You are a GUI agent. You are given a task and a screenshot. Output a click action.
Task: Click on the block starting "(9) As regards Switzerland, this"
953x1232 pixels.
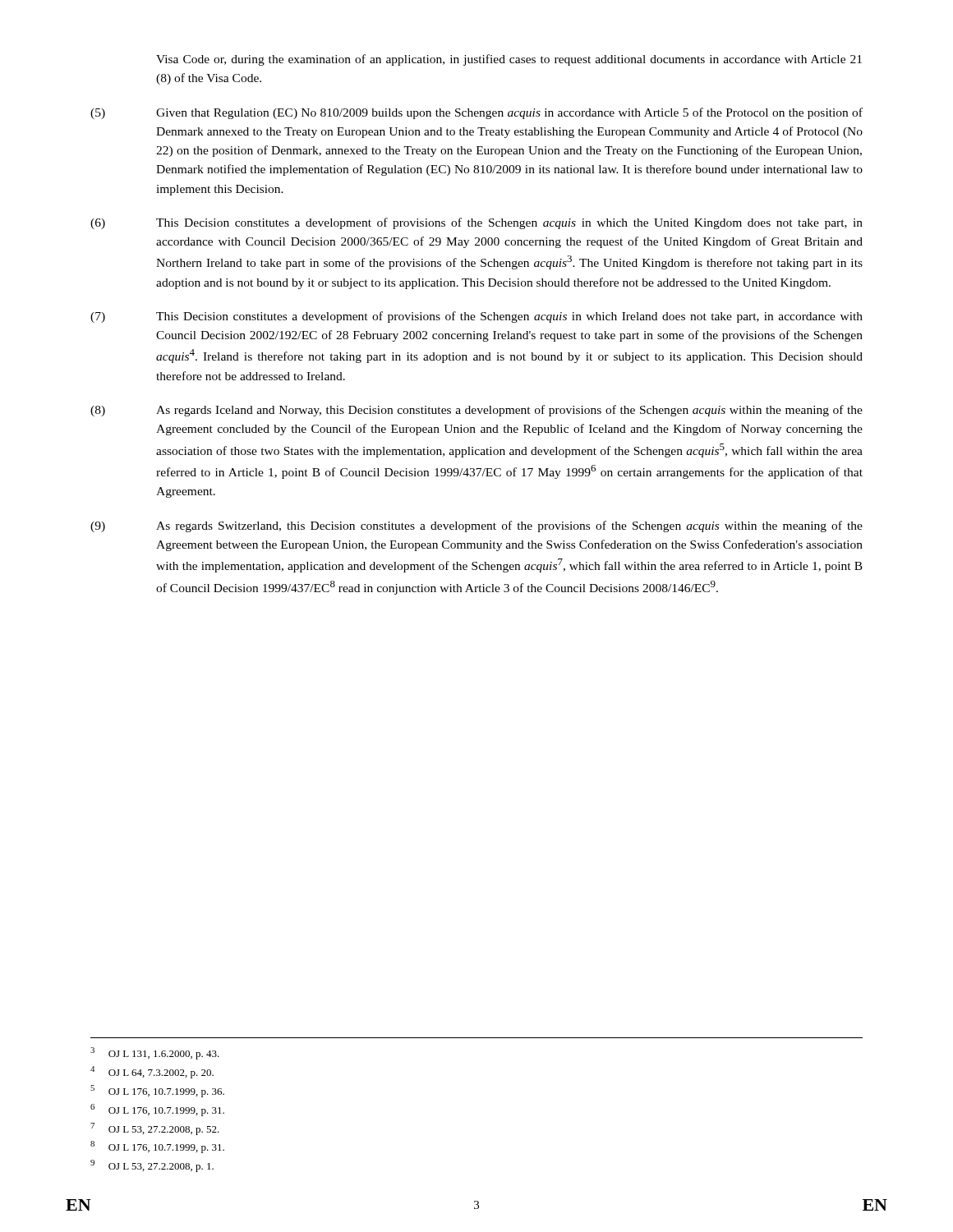point(476,556)
